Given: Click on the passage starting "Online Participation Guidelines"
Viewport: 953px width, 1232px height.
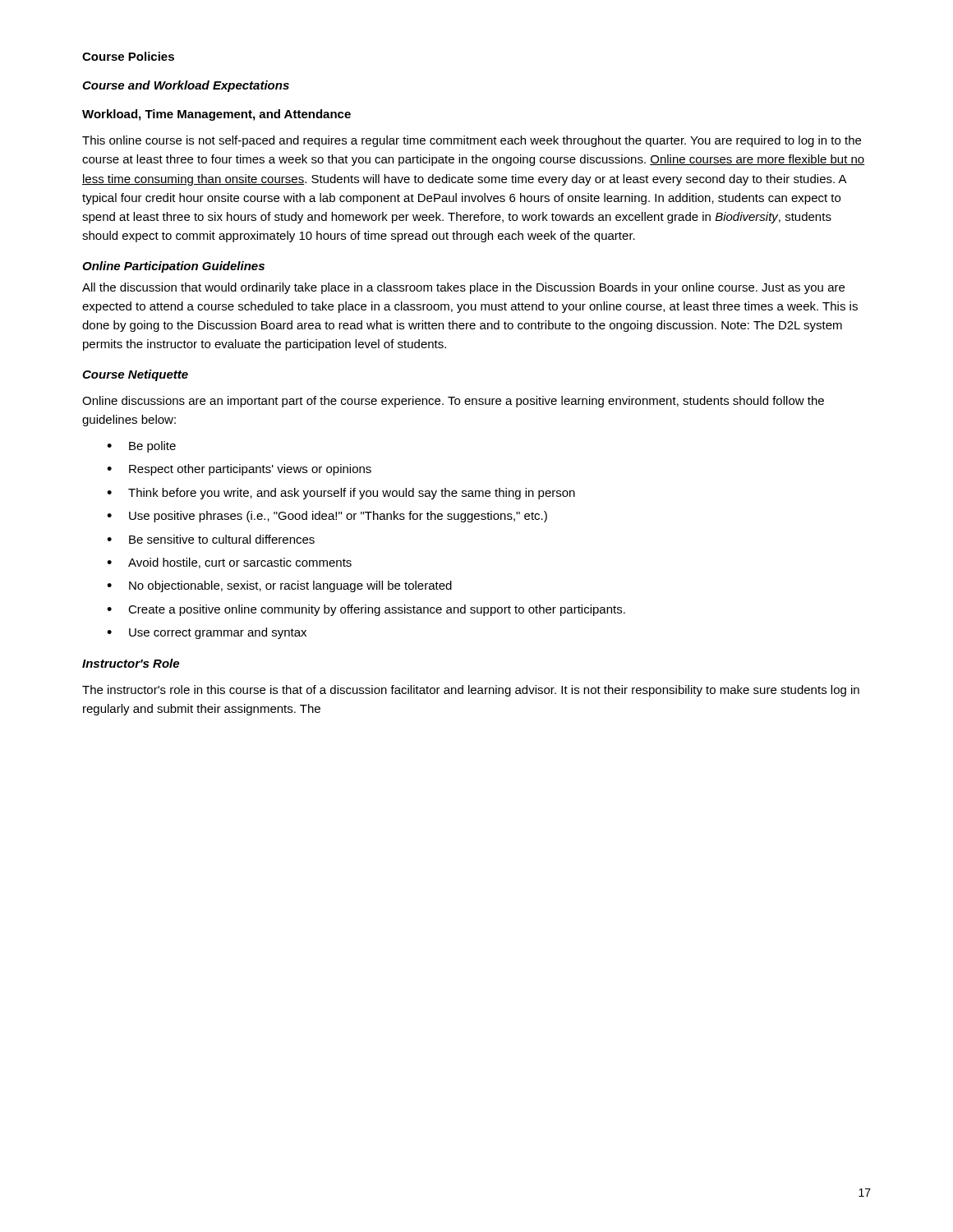Looking at the screenshot, I should 174,265.
